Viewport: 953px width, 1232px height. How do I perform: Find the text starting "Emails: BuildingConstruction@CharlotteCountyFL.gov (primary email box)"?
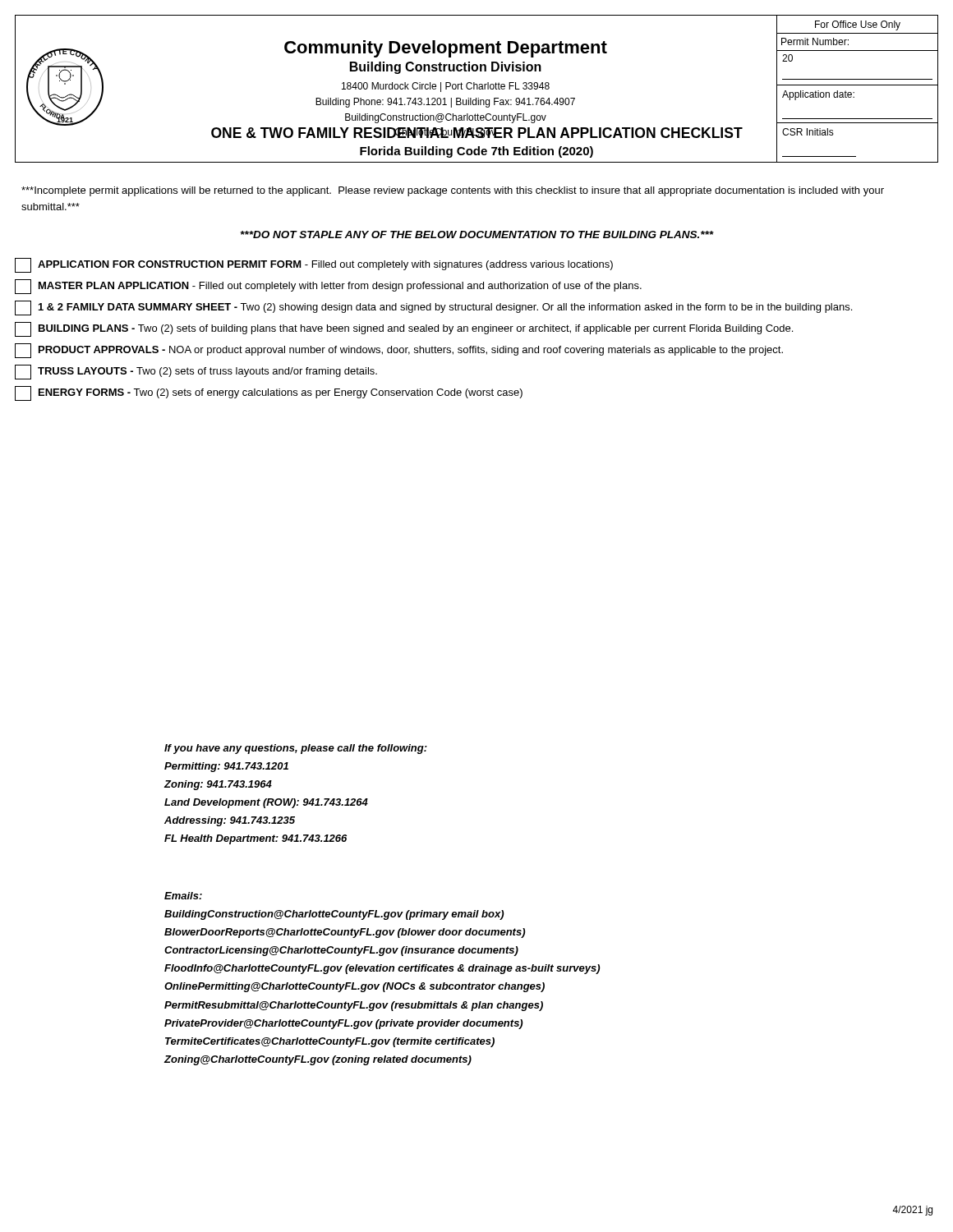(x=382, y=977)
